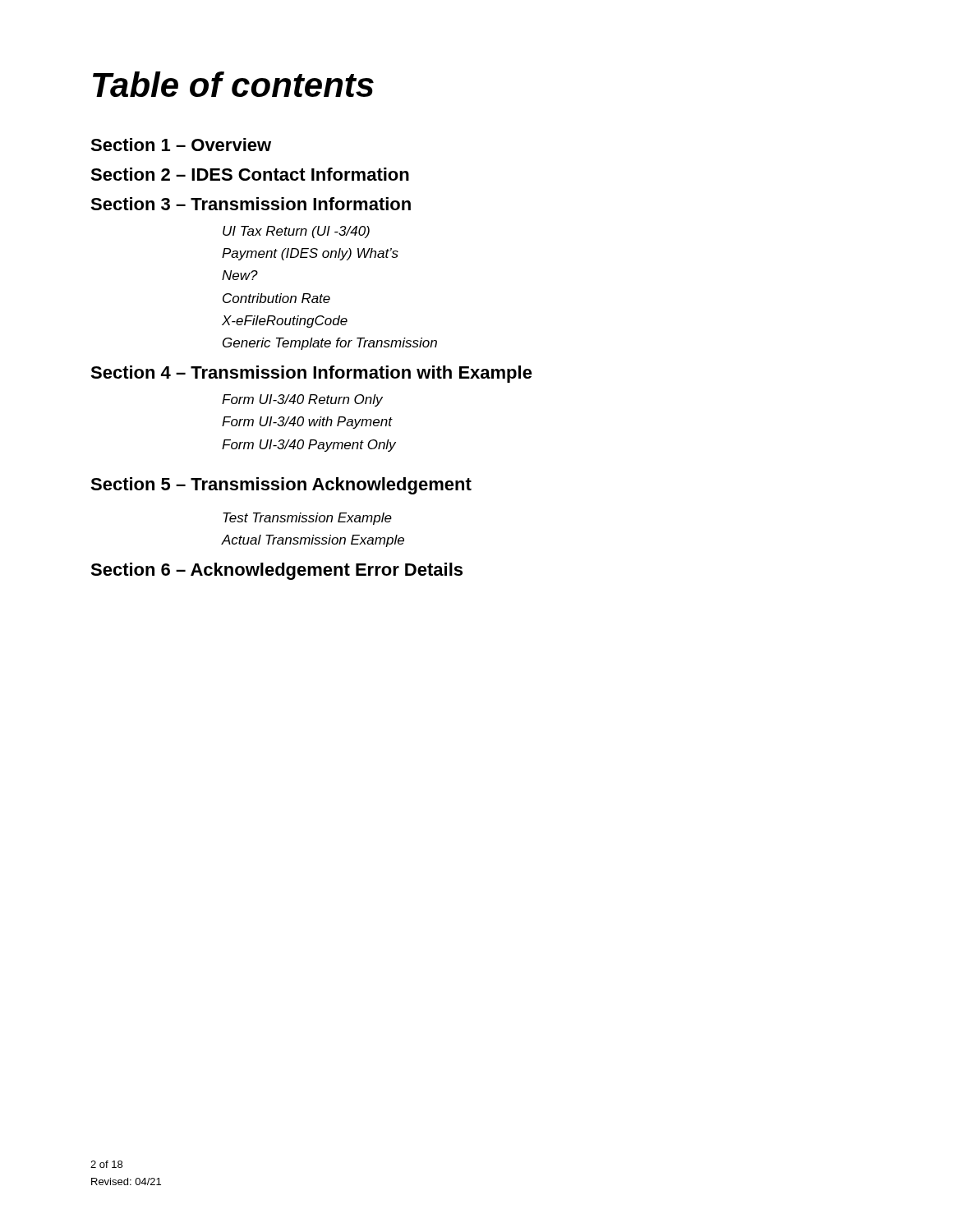Where does it say "Section 5 – Transmission Acknowledgement"?
953x1232 pixels.
[x=281, y=484]
